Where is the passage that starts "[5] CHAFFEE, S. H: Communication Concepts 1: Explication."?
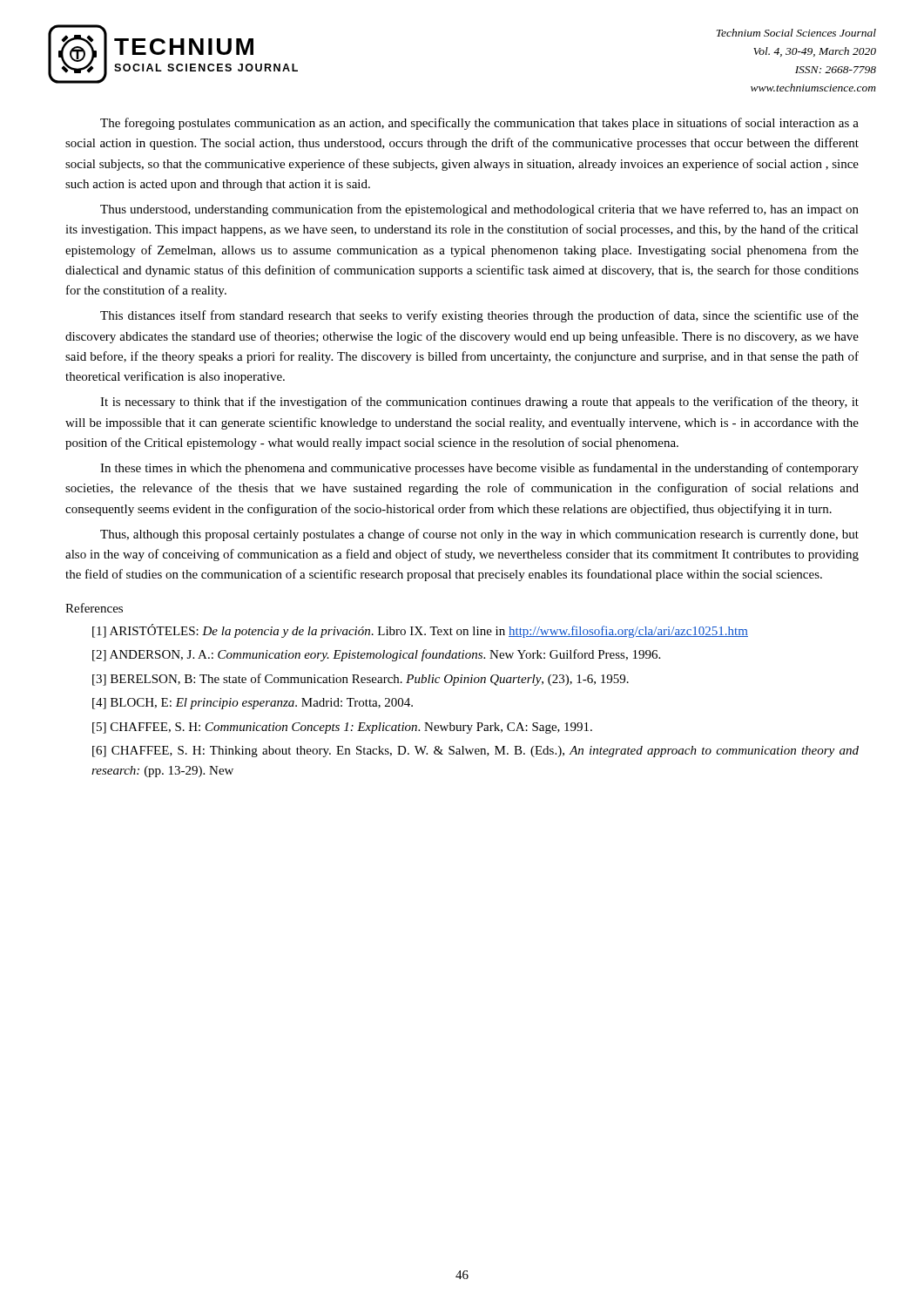 coord(342,726)
